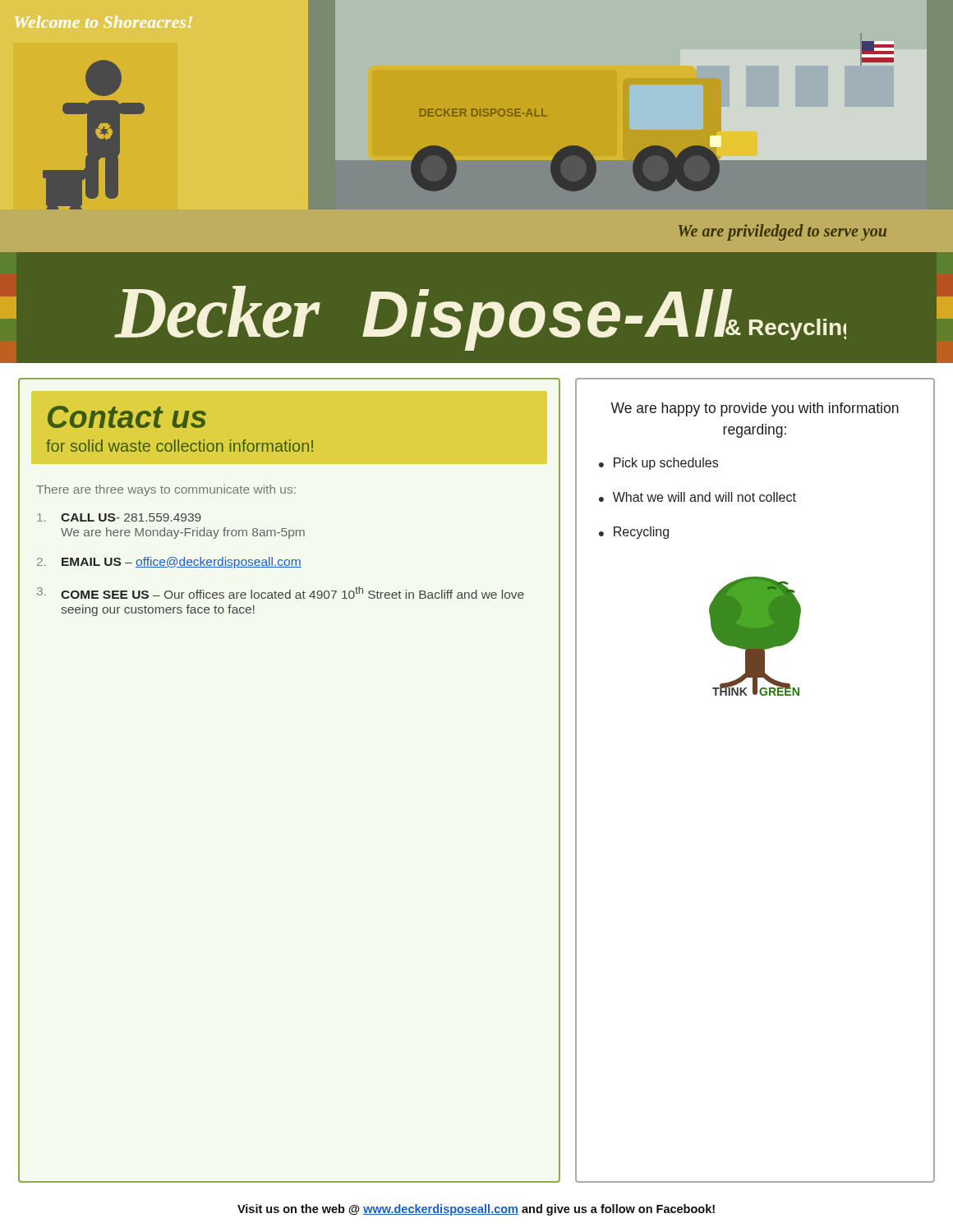Viewport: 953px width, 1232px height.
Task: Find "• Recycling" on this page
Action: click(x=634, y=533)
